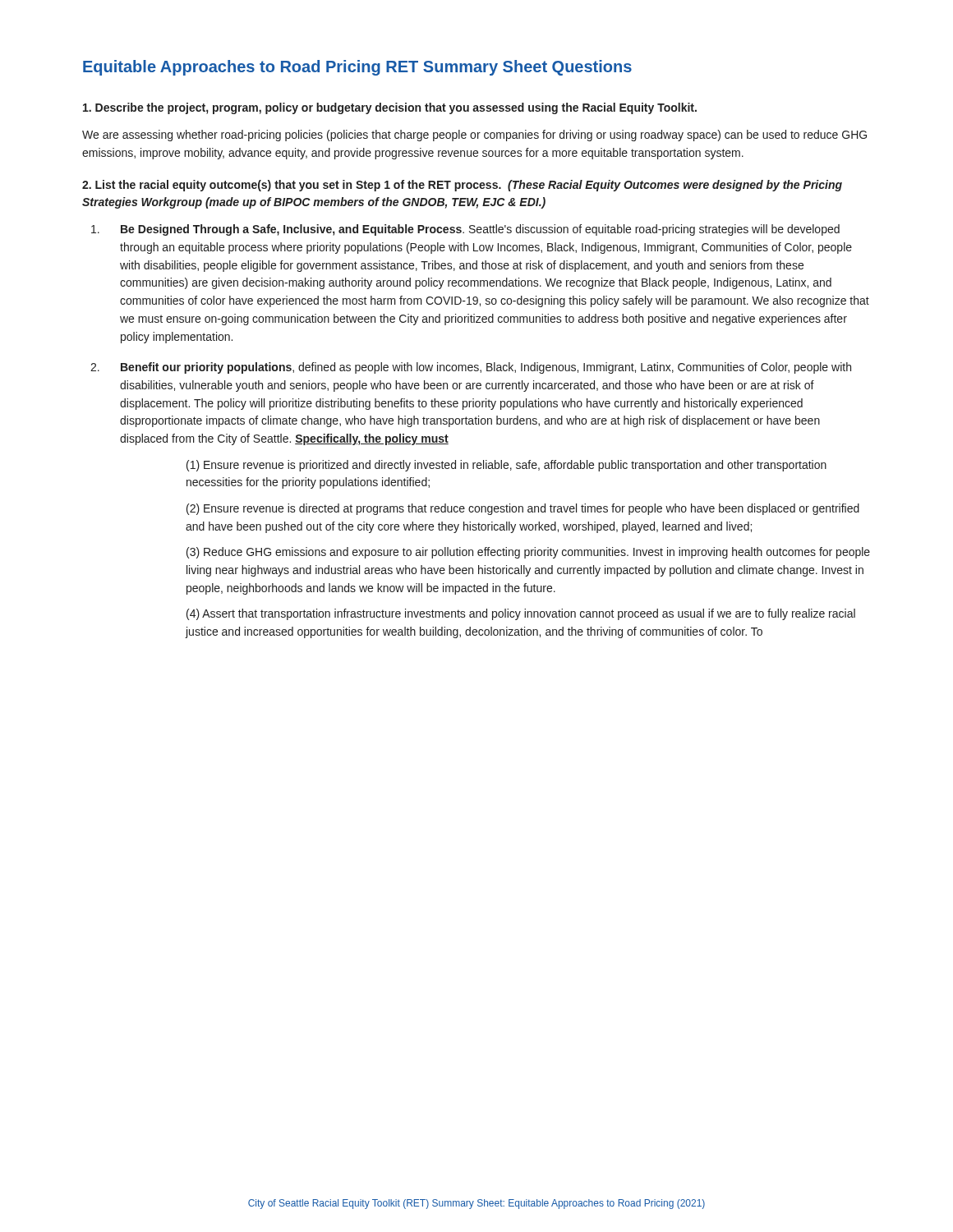Screen dimensions: 1232x953
Task: Point to the block beginning "2. Benefit our priority populations, defined as"
Action: pyautogui.click(x=481, y=504)
